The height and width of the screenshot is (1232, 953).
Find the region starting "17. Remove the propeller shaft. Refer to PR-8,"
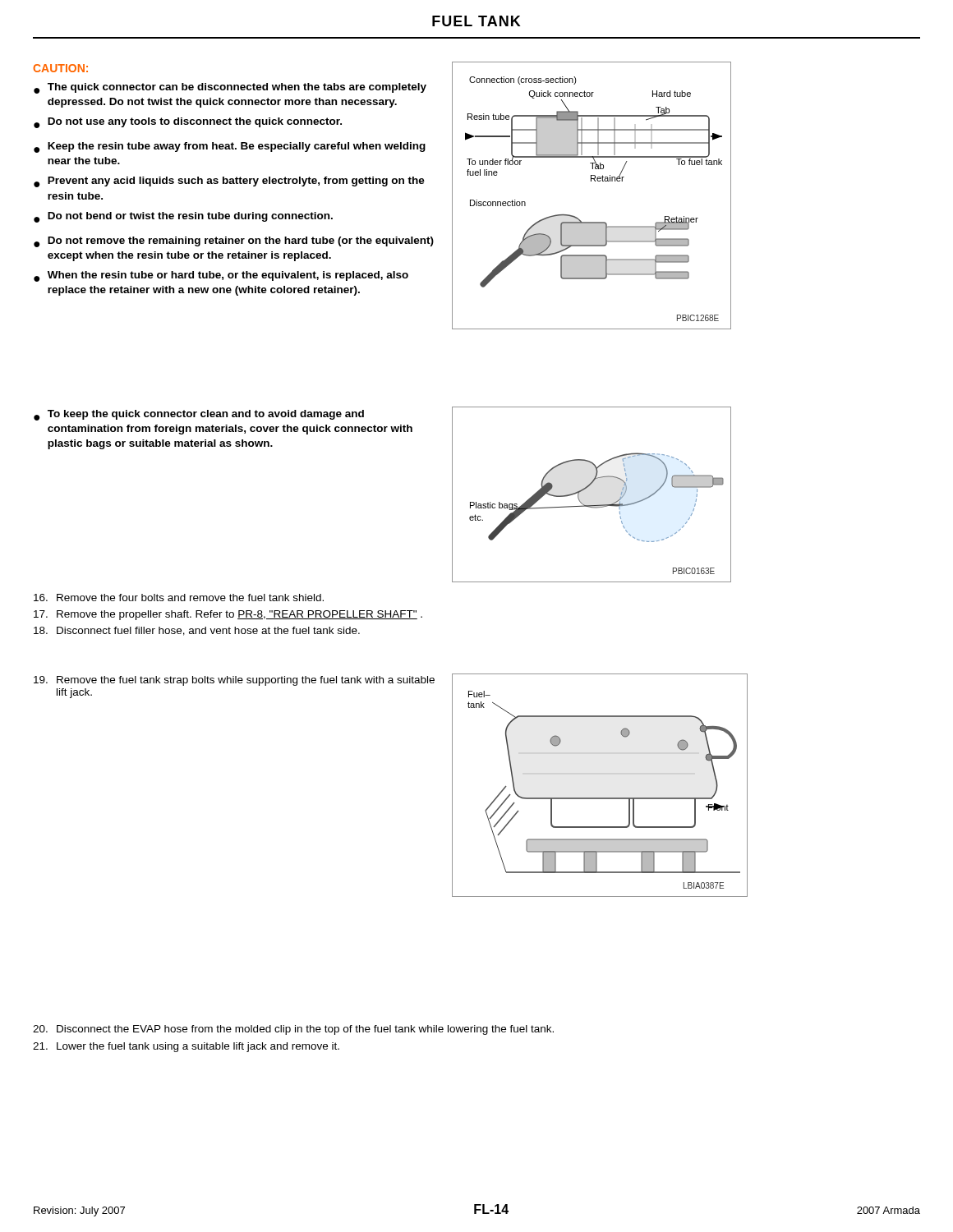tap(228, 614)
